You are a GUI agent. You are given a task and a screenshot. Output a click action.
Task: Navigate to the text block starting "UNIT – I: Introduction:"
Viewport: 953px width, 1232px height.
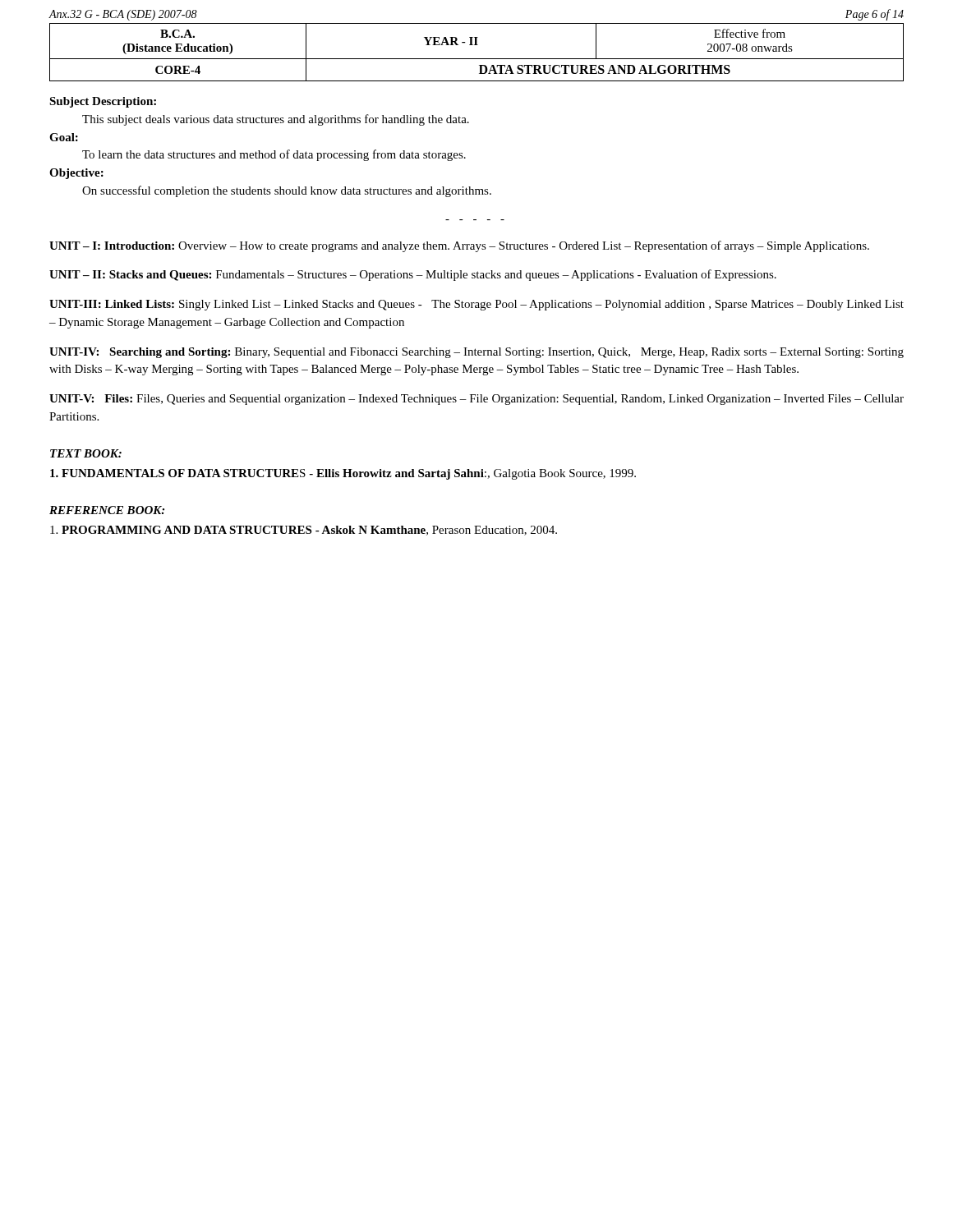pos(460,245)
